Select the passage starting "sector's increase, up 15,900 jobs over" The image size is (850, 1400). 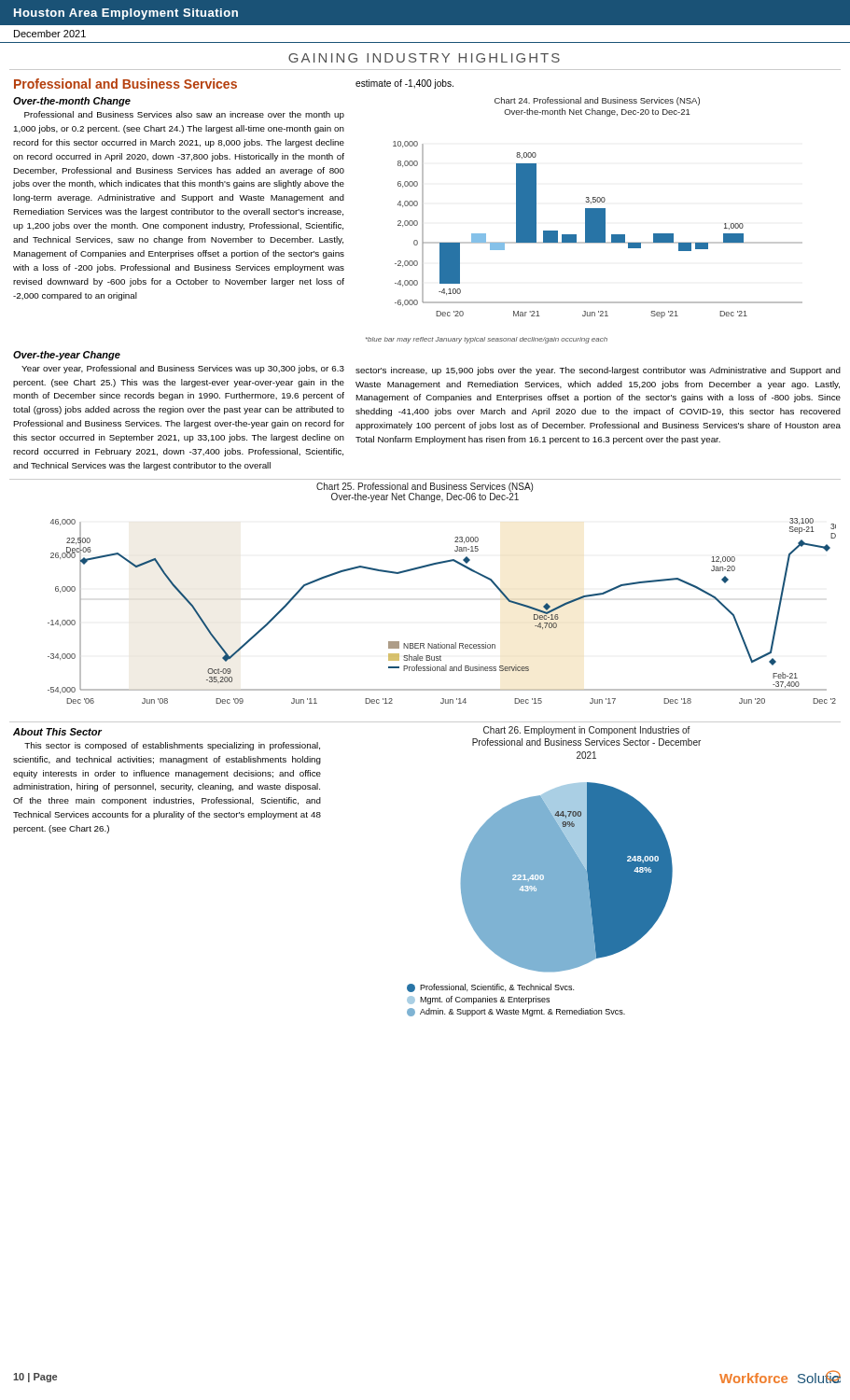[x=598, y=405]
